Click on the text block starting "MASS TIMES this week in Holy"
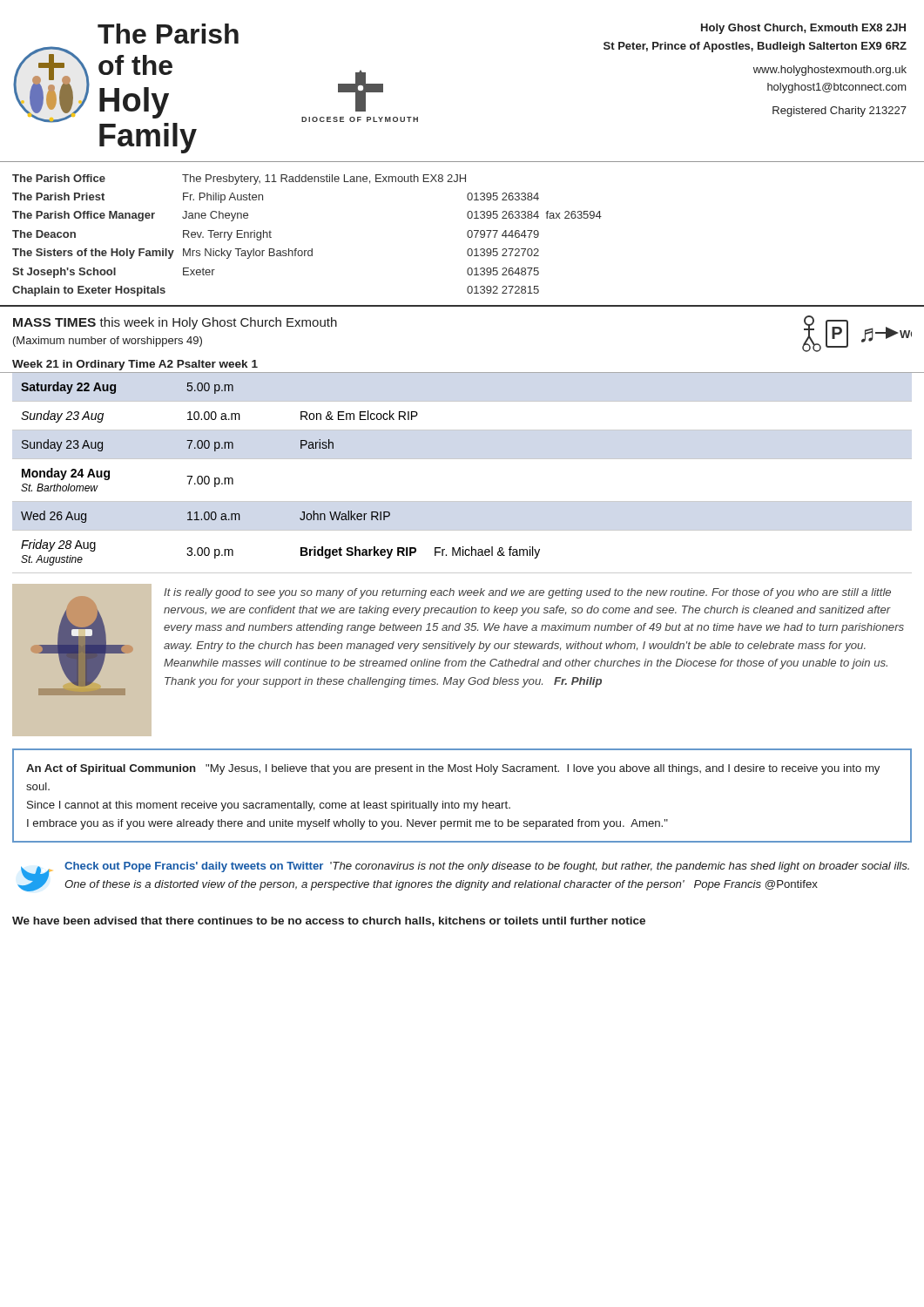This screenshot has height=1307, width=924. [175, 330]
